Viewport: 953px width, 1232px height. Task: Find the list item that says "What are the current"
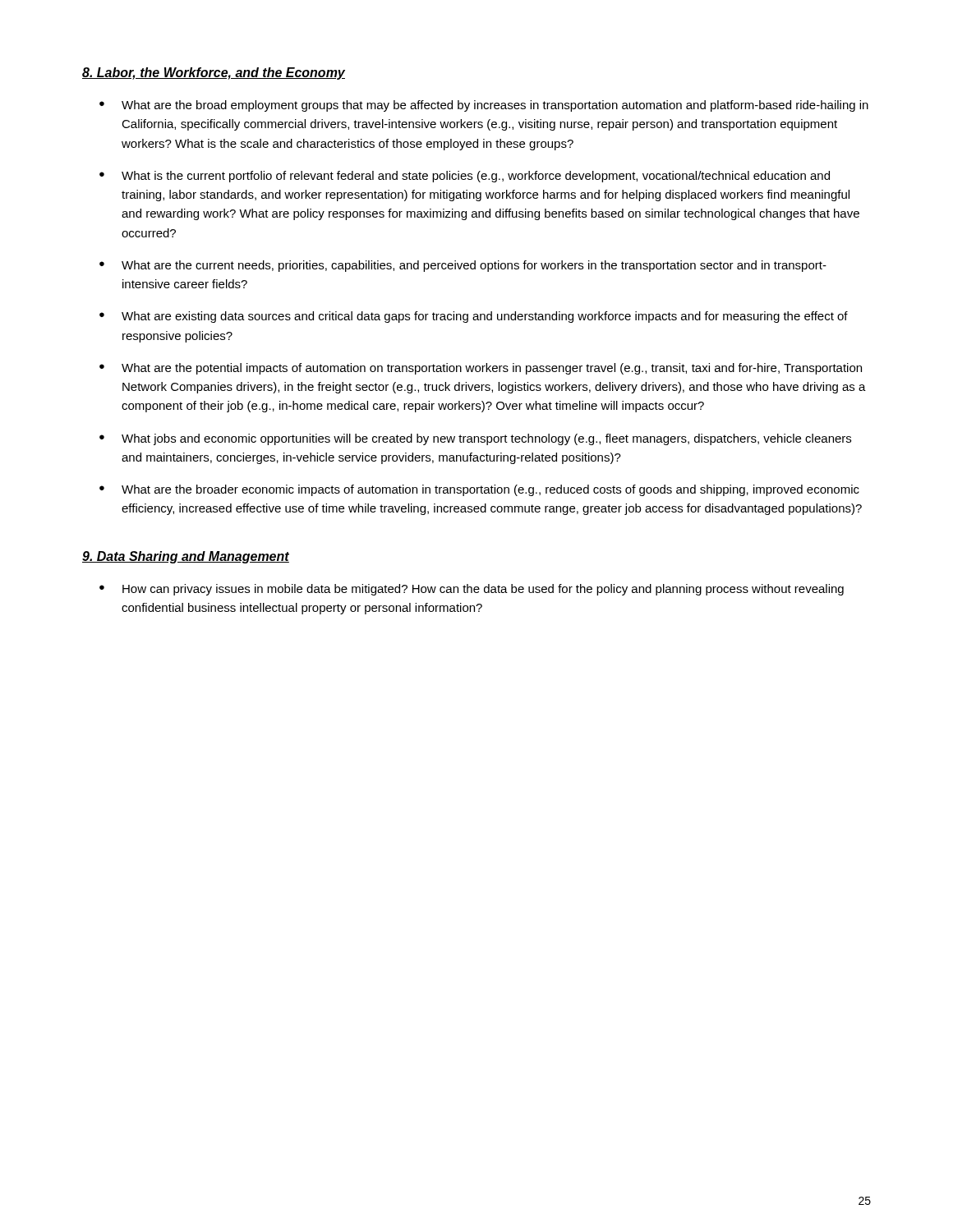(x=474, y=274)
